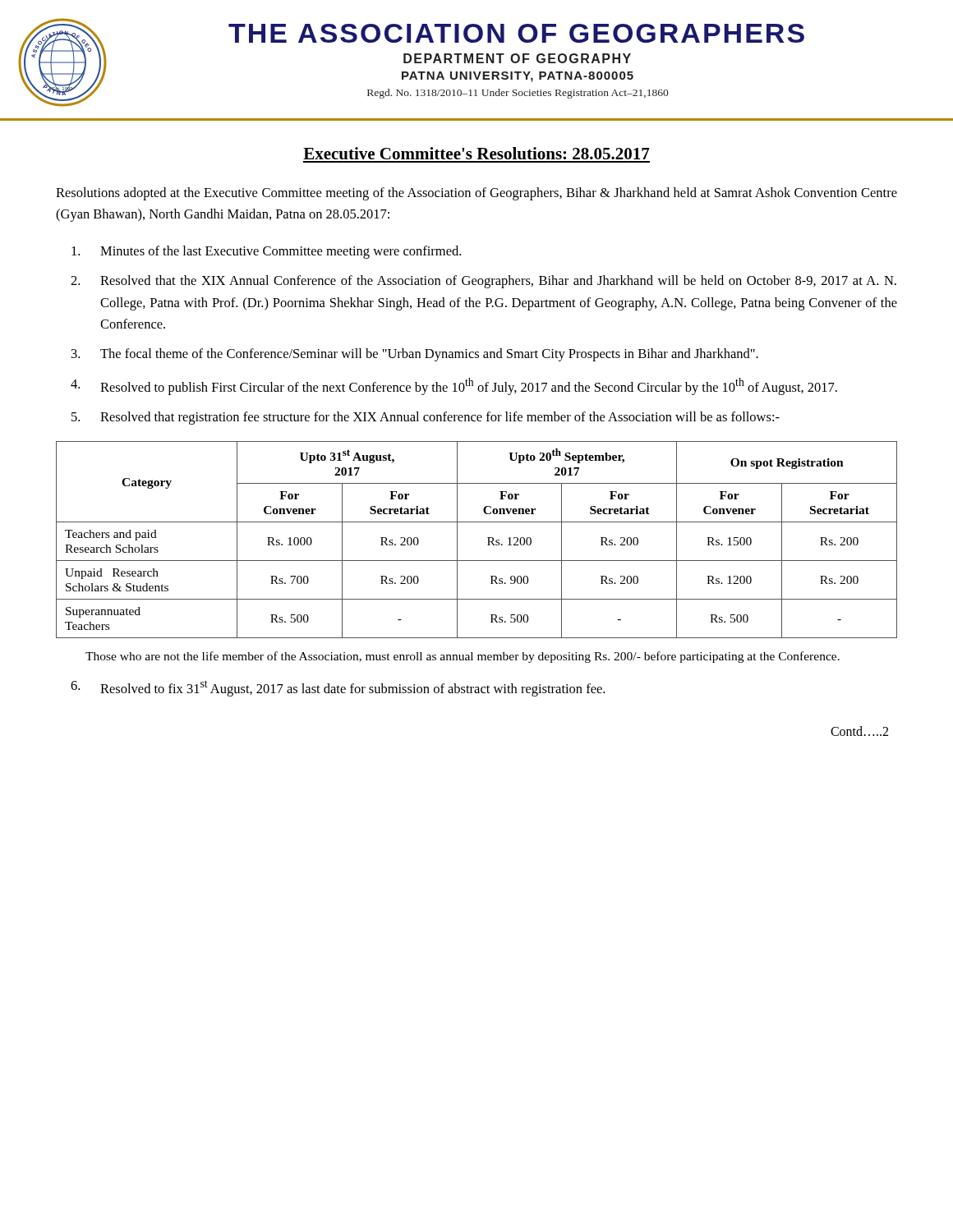Viewport: 953px width, 1232px height.
Task: Locate the list item with the text "6. Resolved to"
Action: [x=484, y=687]
